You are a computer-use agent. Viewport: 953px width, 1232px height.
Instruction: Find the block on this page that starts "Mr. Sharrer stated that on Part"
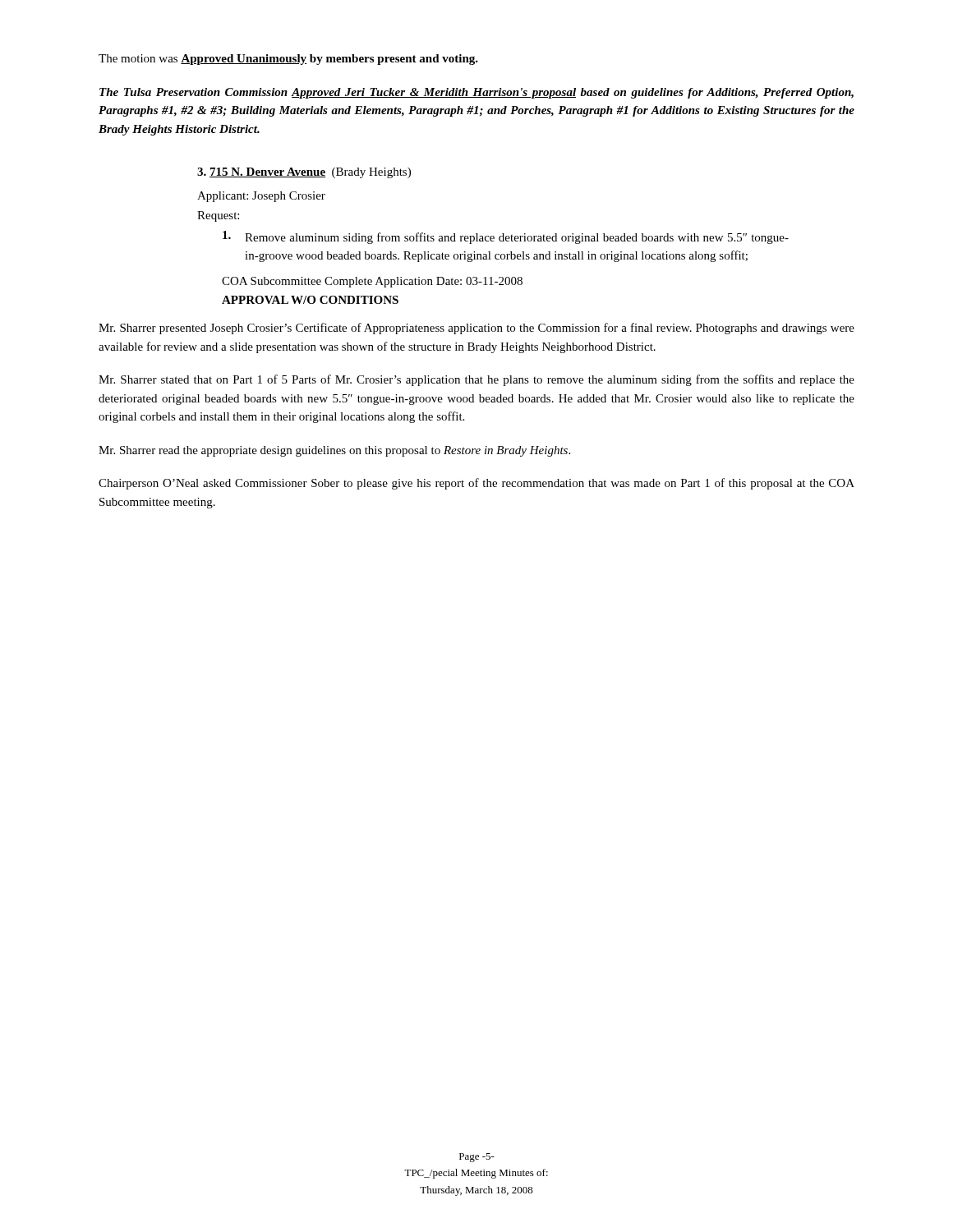point(476,398)
